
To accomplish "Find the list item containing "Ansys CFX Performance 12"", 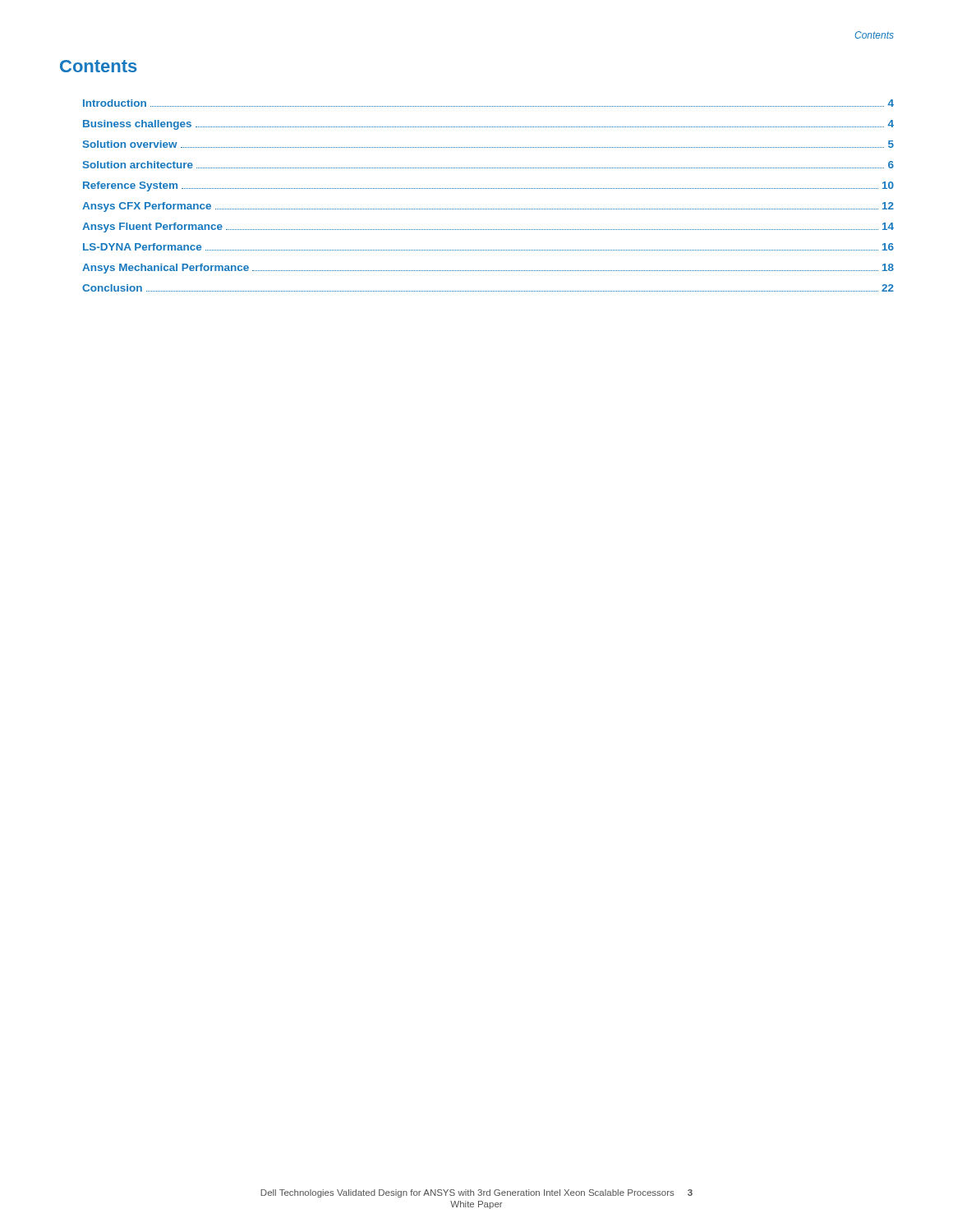I will (x=488, y=206).
